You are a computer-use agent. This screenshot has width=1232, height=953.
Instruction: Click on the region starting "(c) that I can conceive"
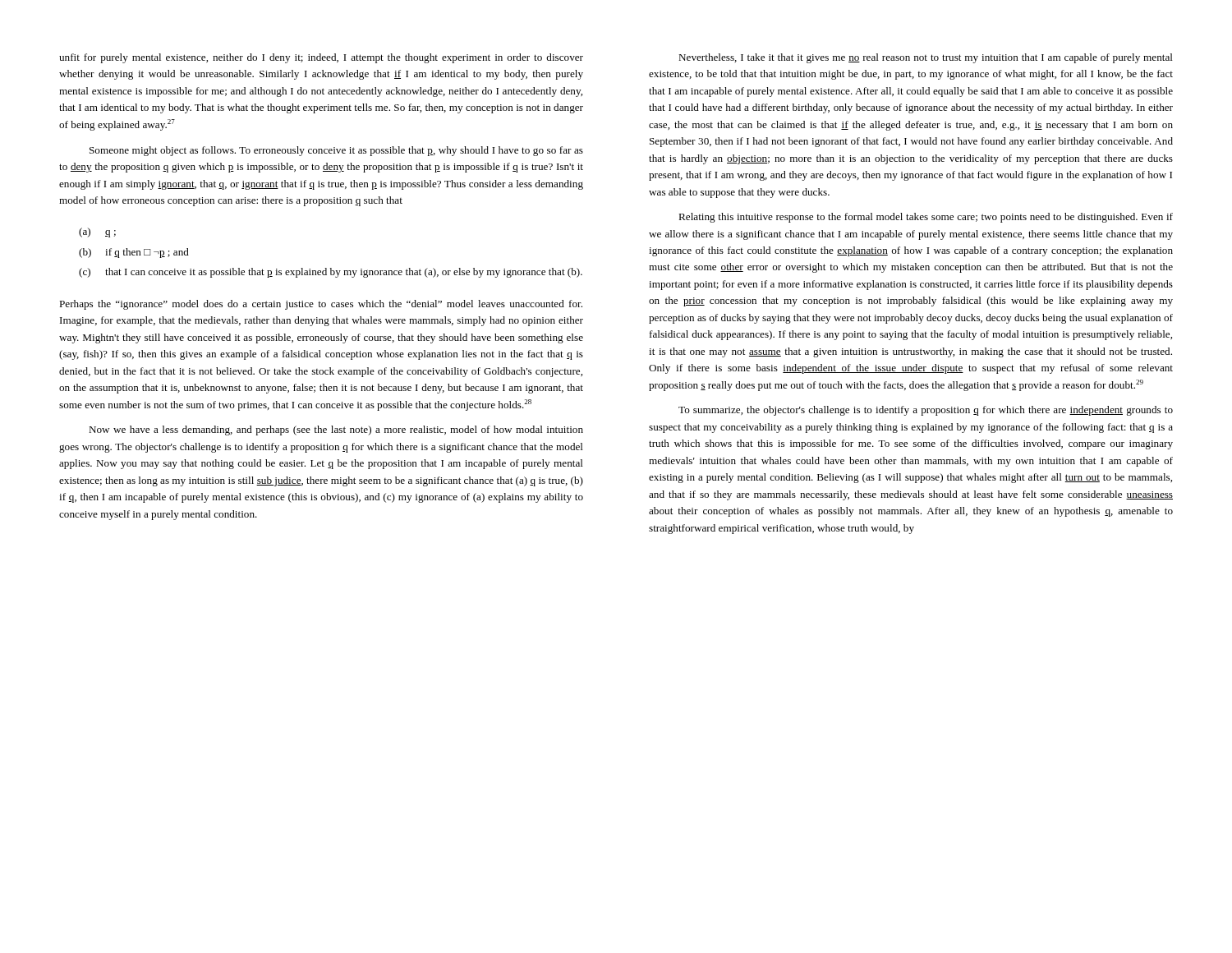click(x=331, y=272)
